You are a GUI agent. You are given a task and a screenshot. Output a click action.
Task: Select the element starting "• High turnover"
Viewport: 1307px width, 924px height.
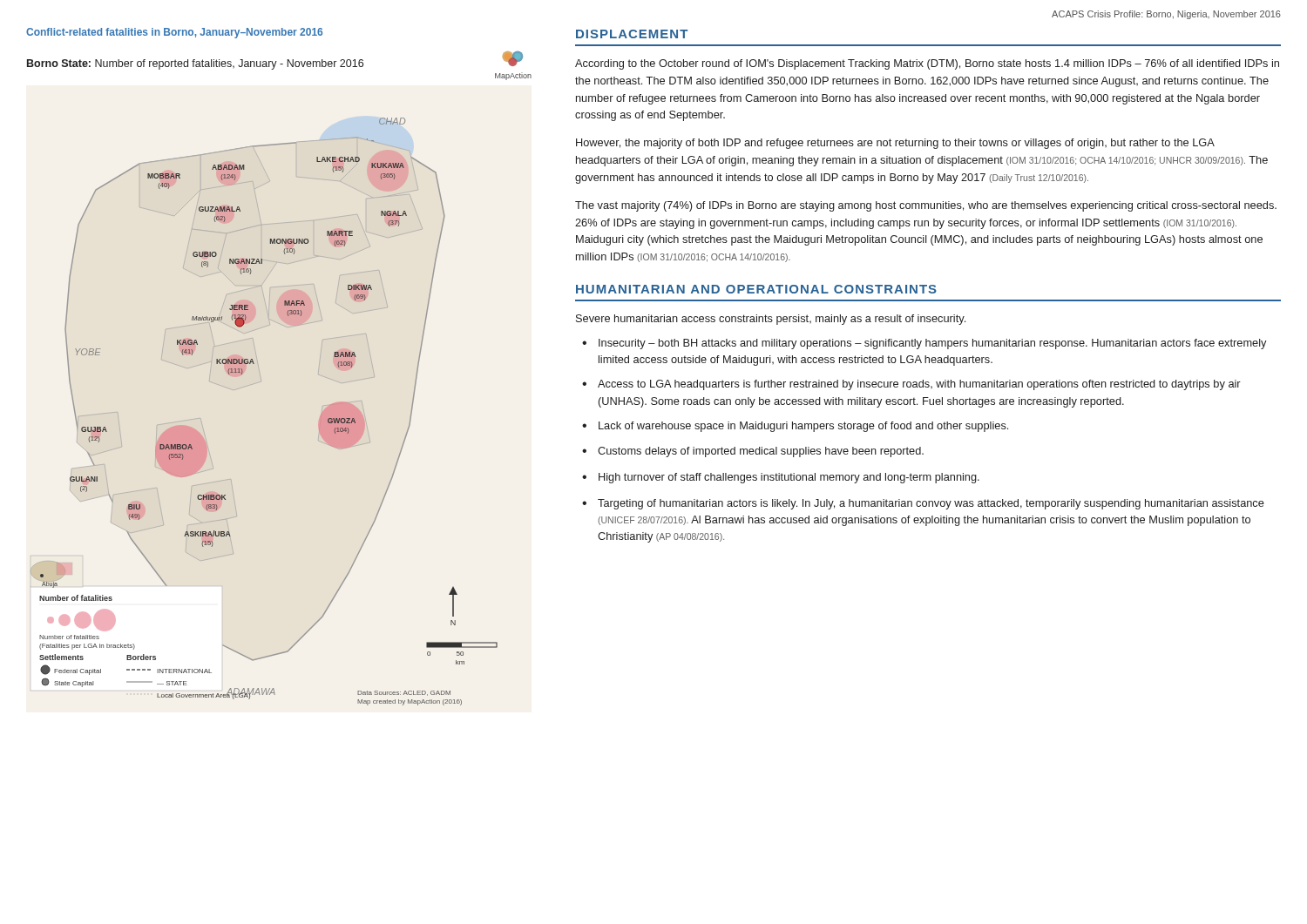click(x=931, y=478)
